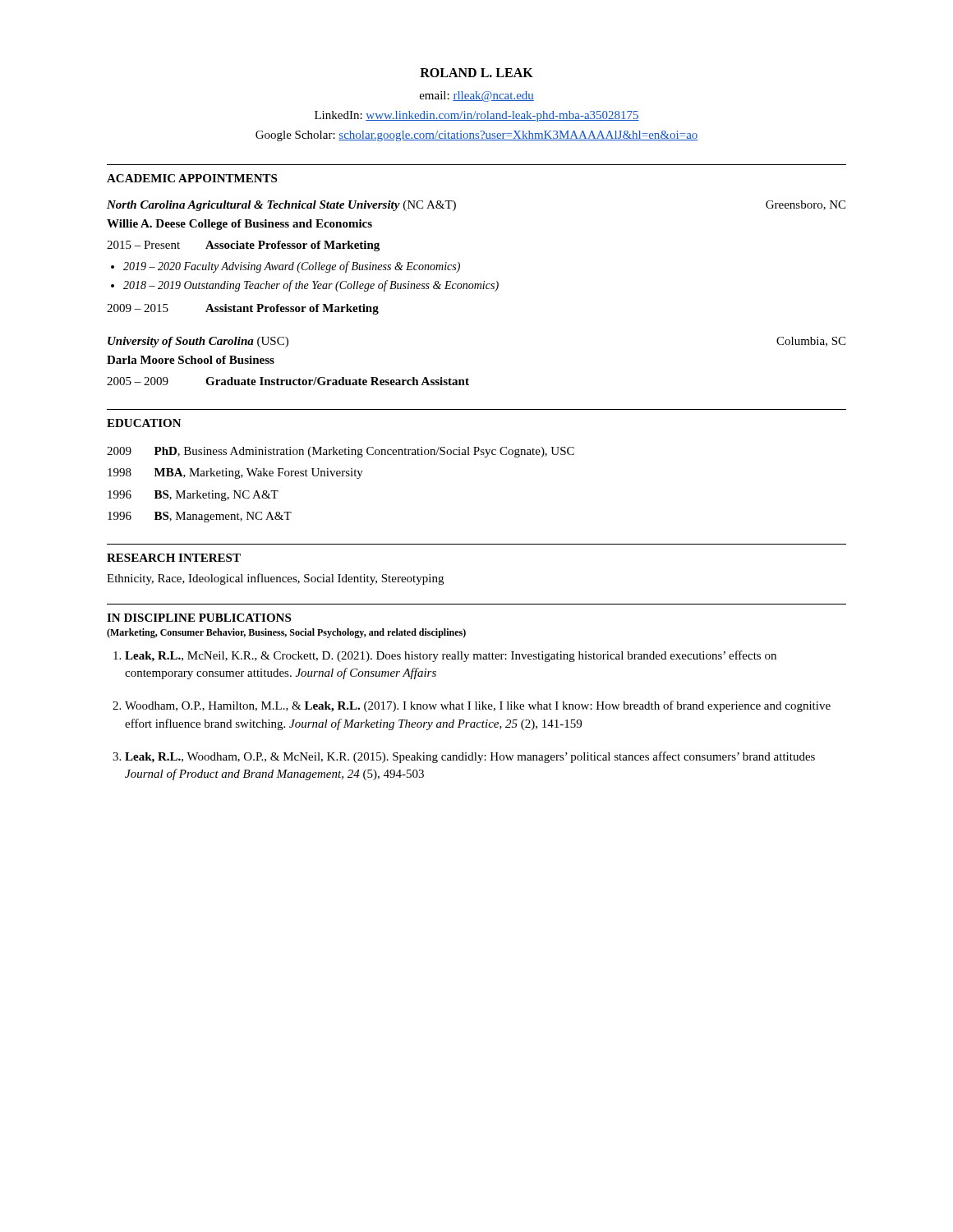The width and height of the screenshot is (953, 1232).
Task: Find the block starting "1996 BS, Management, NC"
Action: pyautogui.click(x=200, y=517)
